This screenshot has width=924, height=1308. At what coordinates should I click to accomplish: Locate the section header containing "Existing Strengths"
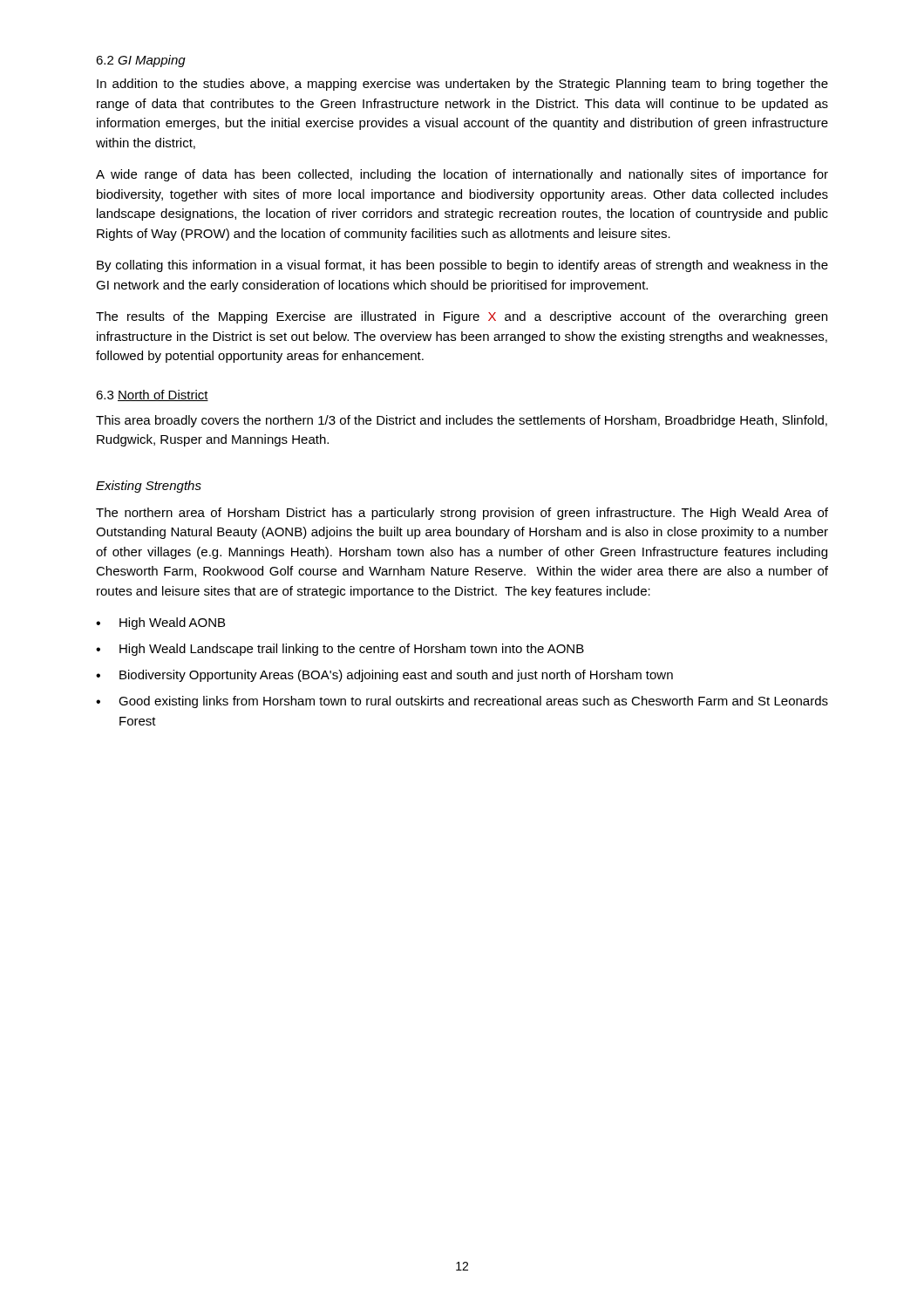pos(149,485)
